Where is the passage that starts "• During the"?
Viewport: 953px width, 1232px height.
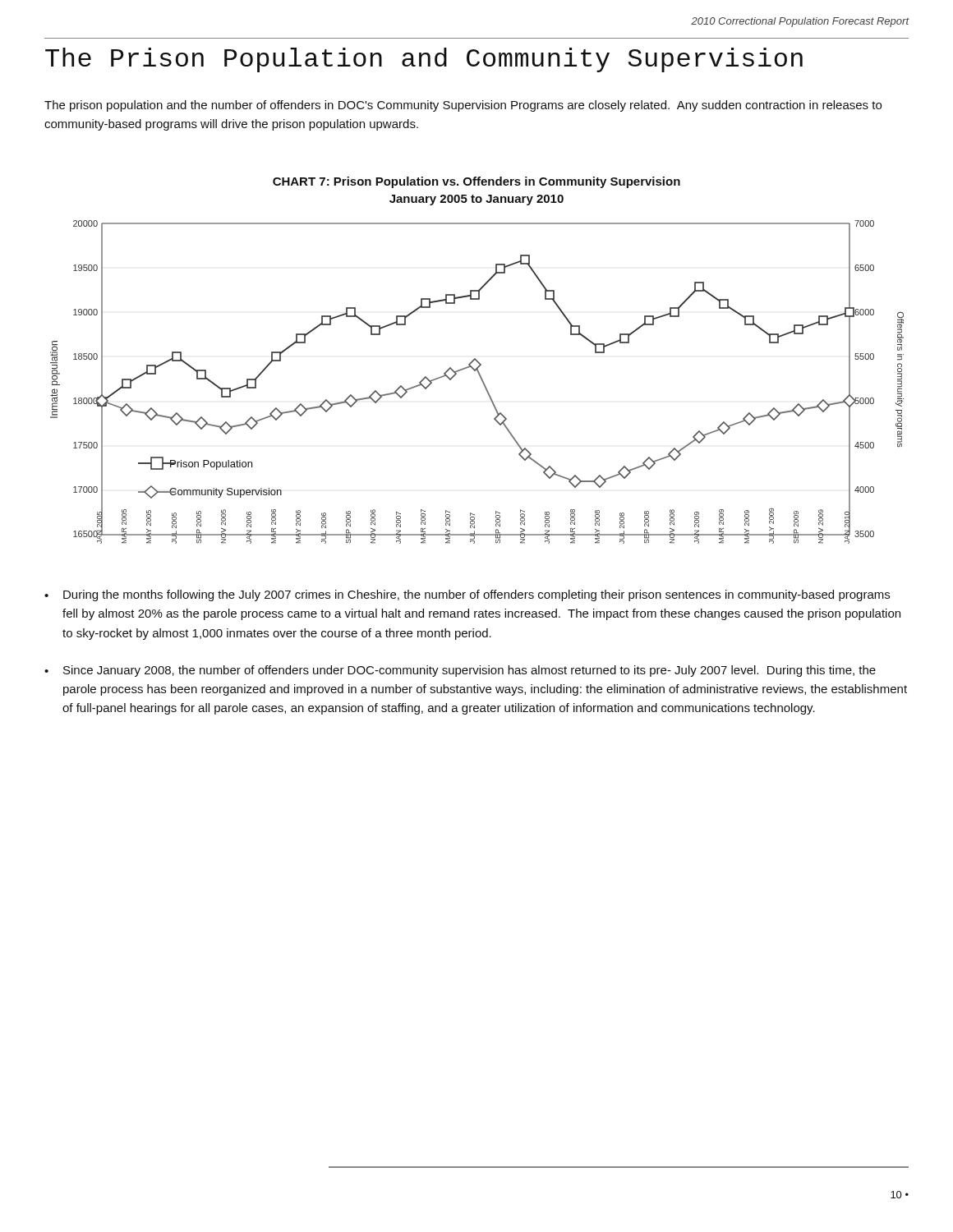tap(476, 613)
